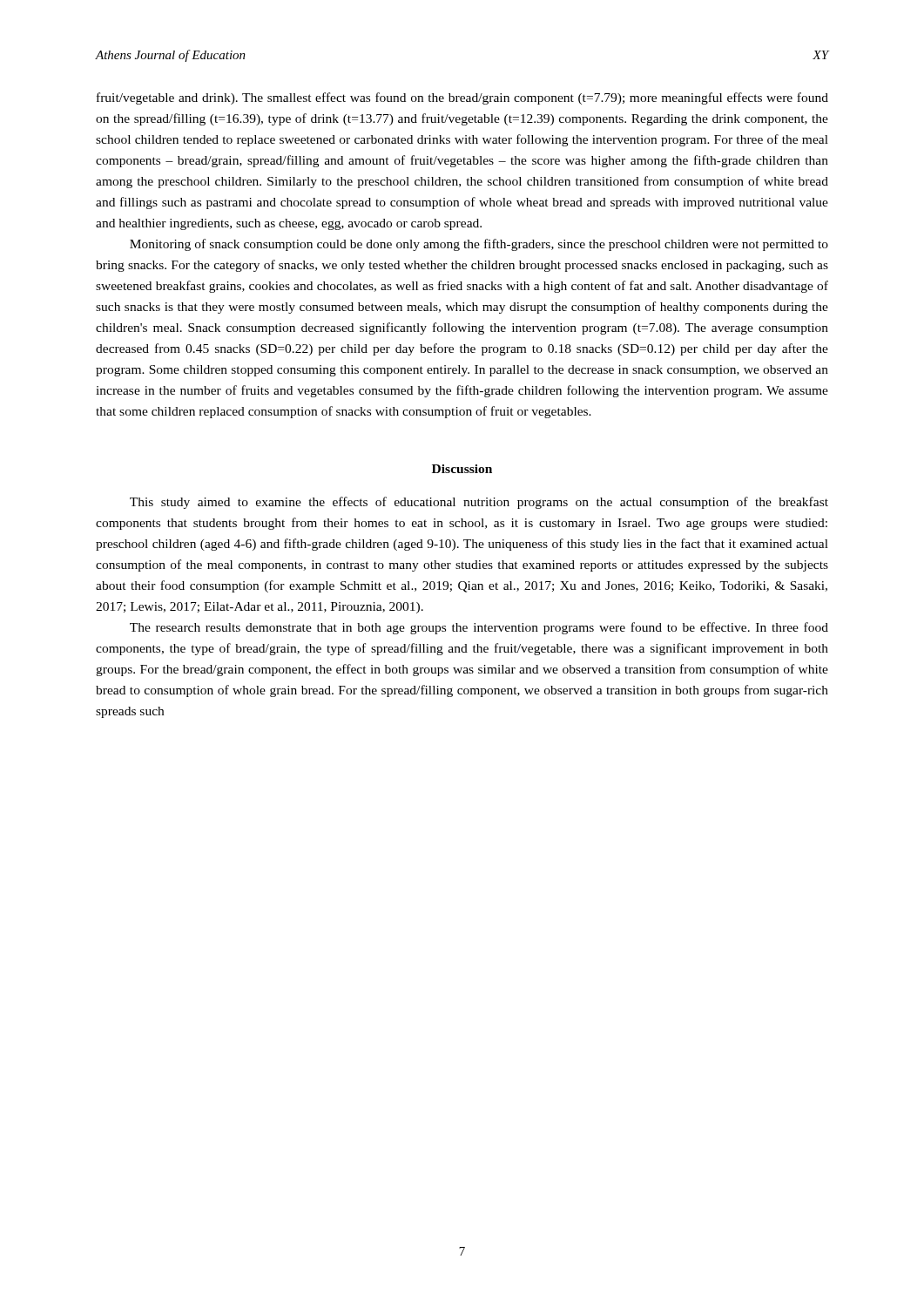
Task: Find the block on this page that starts "This study aimed to examine the effects"
Action: click(462, 554)
